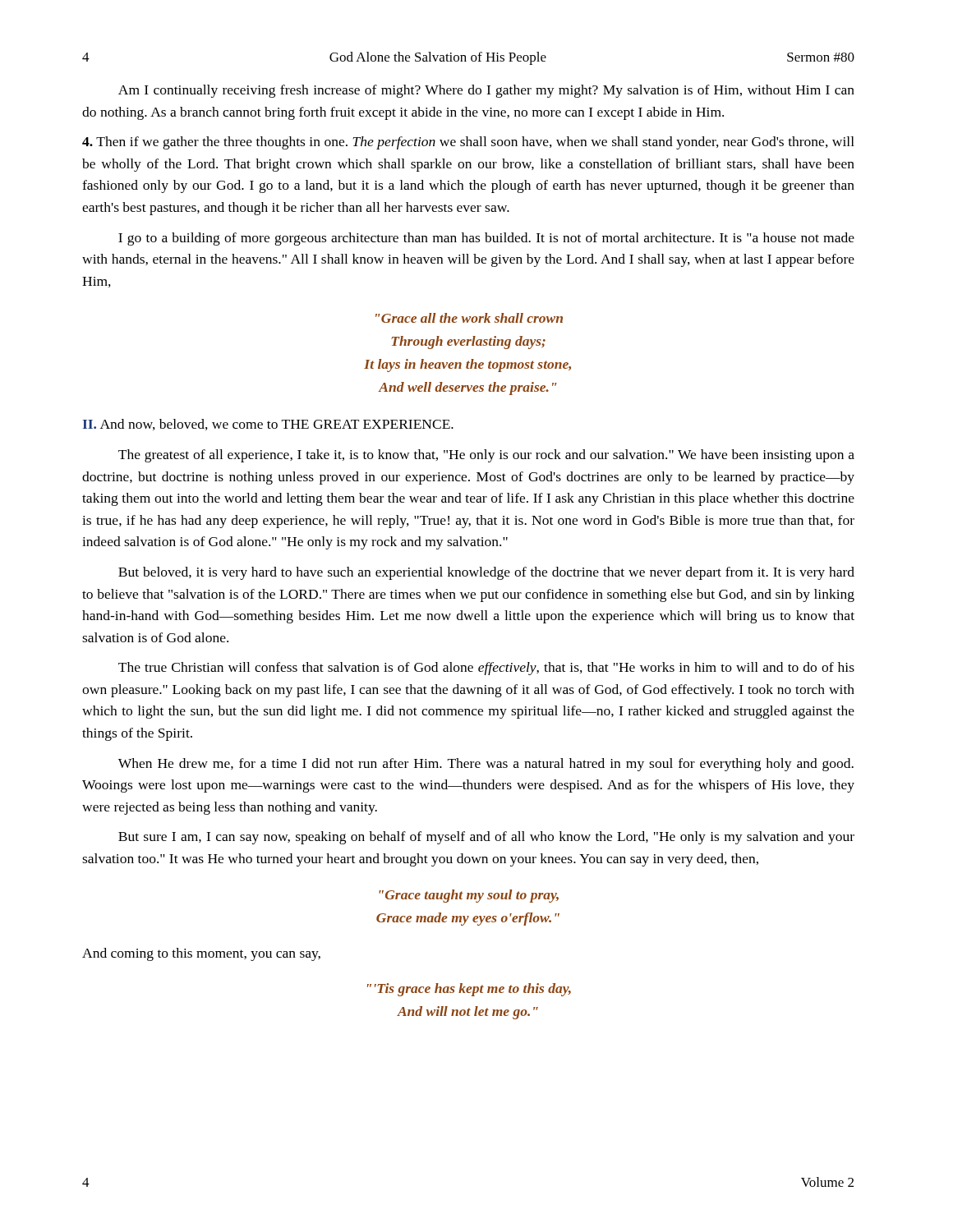The image size is (953, 1232).
Task: Find the text with the text "And coming to this moment, you can say,"
Action: tap(202, 952)
